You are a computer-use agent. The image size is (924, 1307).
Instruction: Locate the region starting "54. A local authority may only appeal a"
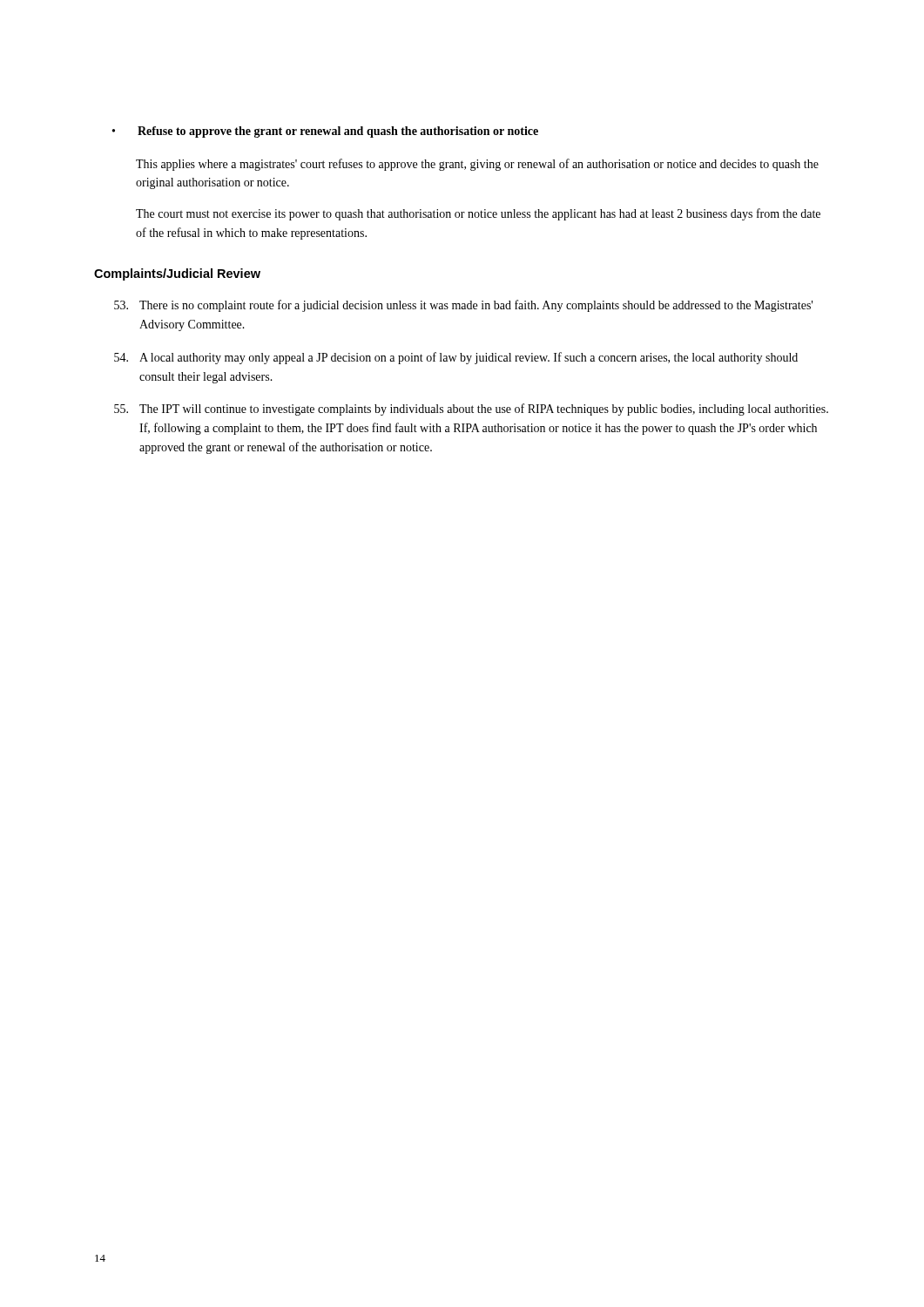coord(462,367)
